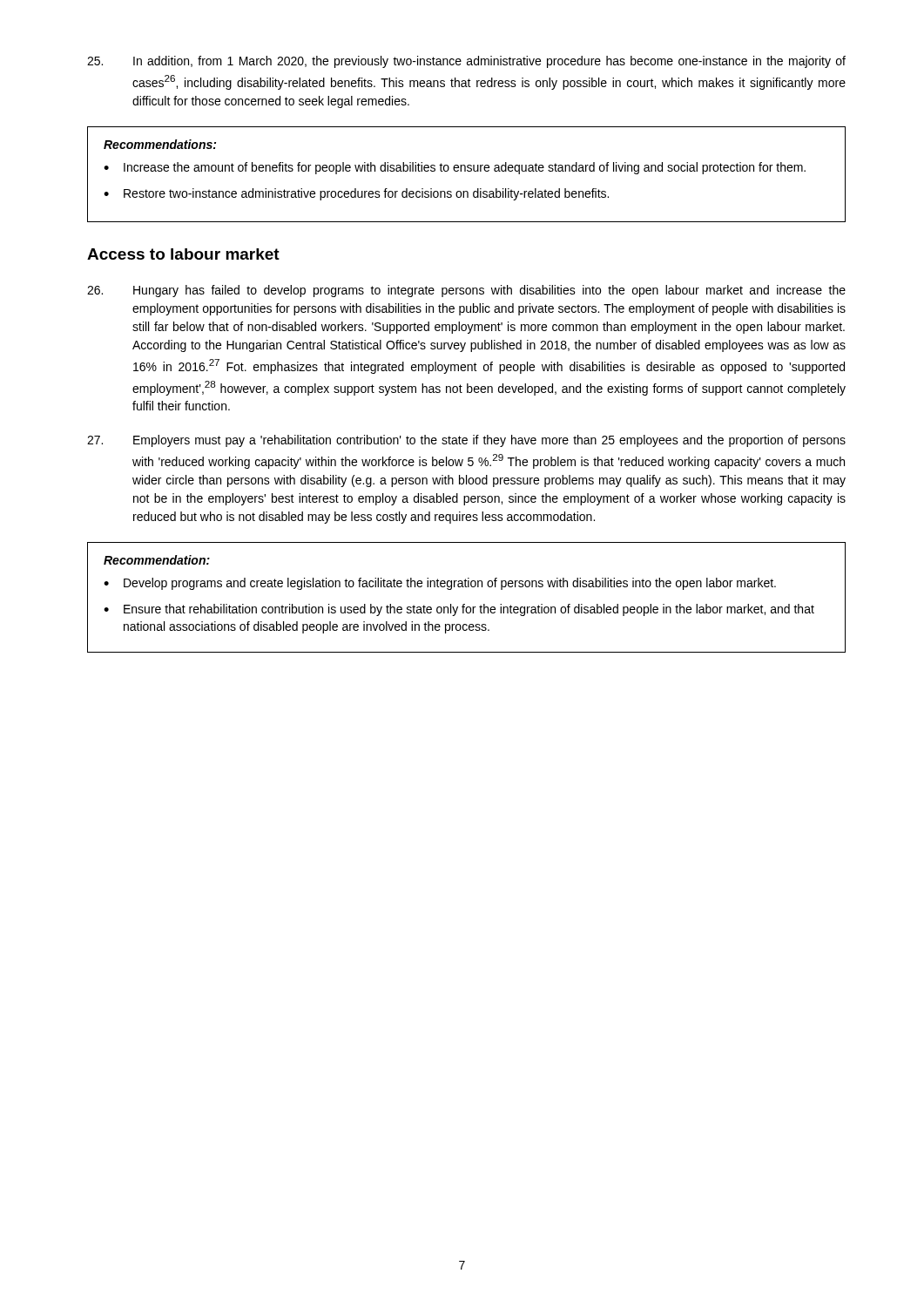924x1307 pixels.
Task: Navigate to the text starting "Employers must pay a 'rehabilitation contribution'"
Action: coord(466,479)
